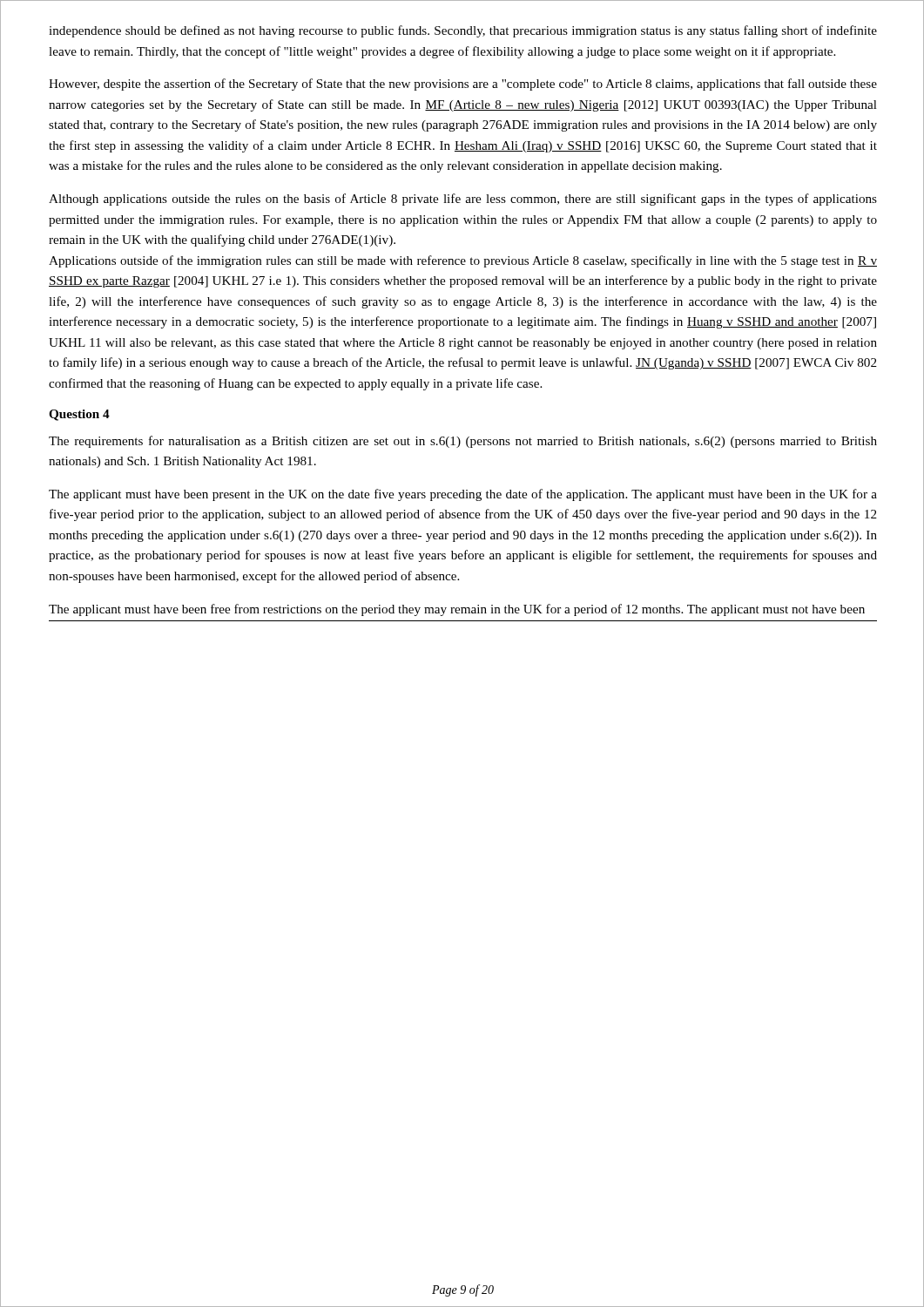Select the region starting "Although applications outside the rules on"
This screenshot has width=924, height=1307.
(463, 291)
